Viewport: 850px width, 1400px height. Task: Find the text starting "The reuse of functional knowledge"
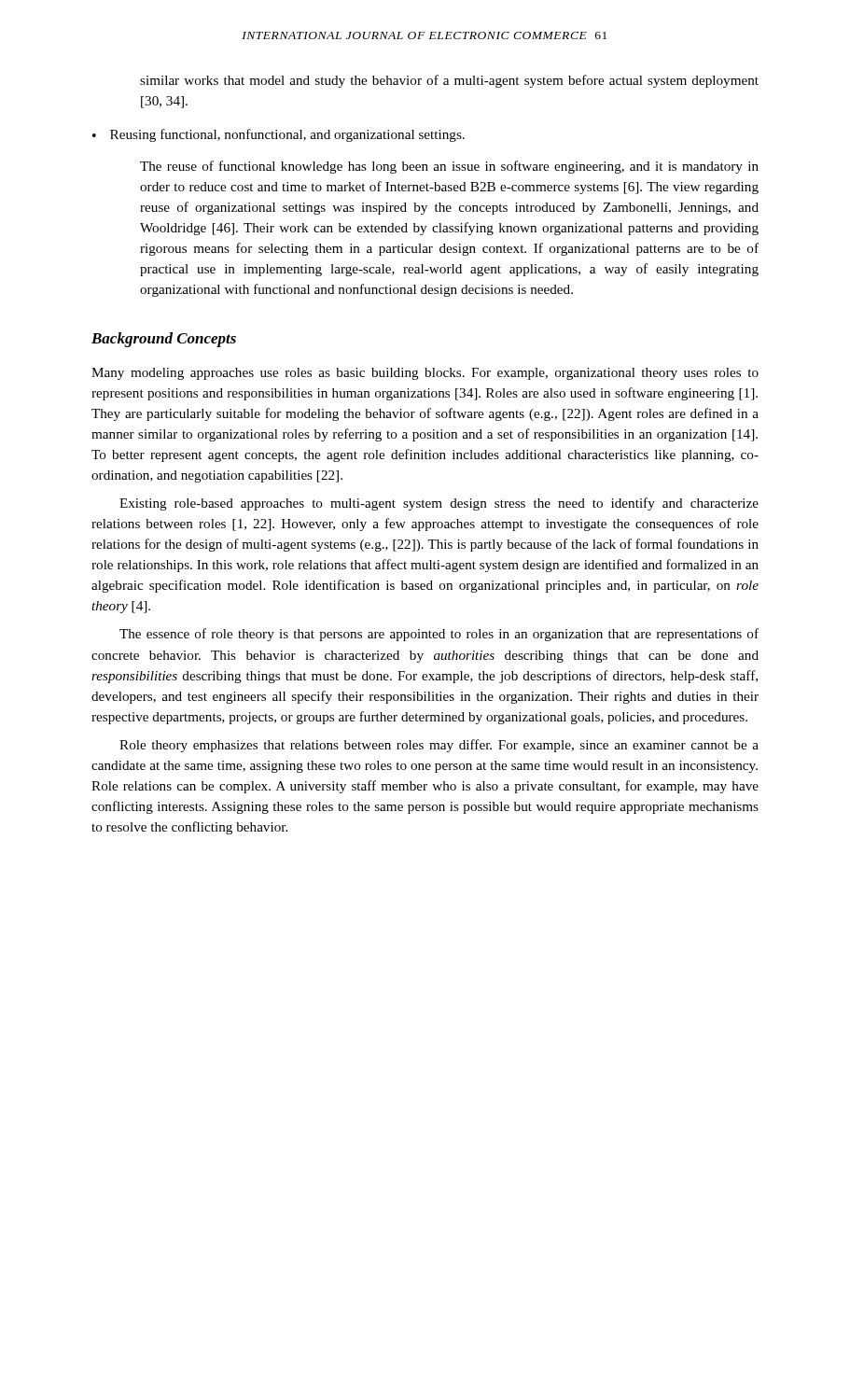449,228
